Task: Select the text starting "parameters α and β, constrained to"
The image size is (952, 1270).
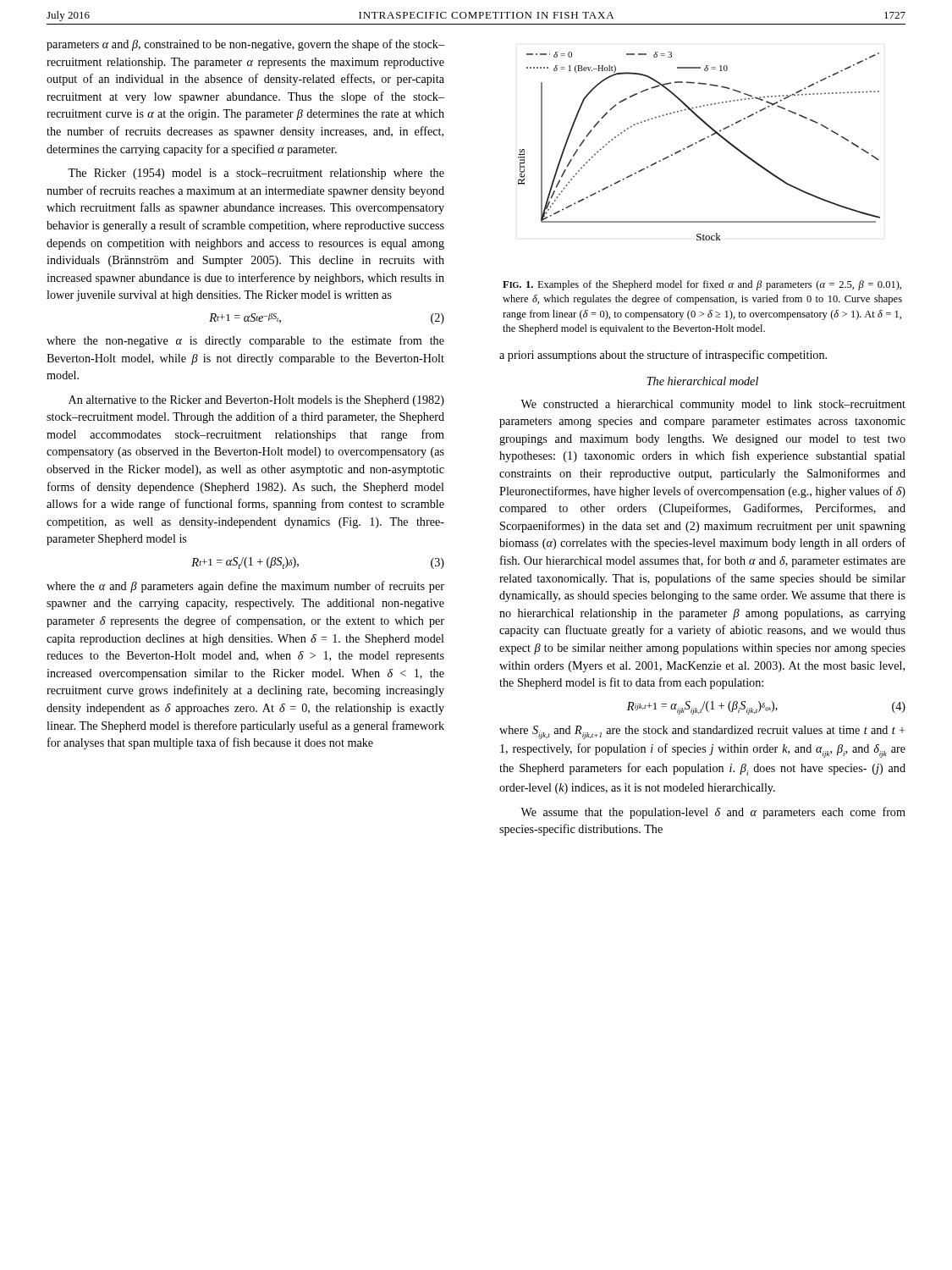Action: coord(245,97)
